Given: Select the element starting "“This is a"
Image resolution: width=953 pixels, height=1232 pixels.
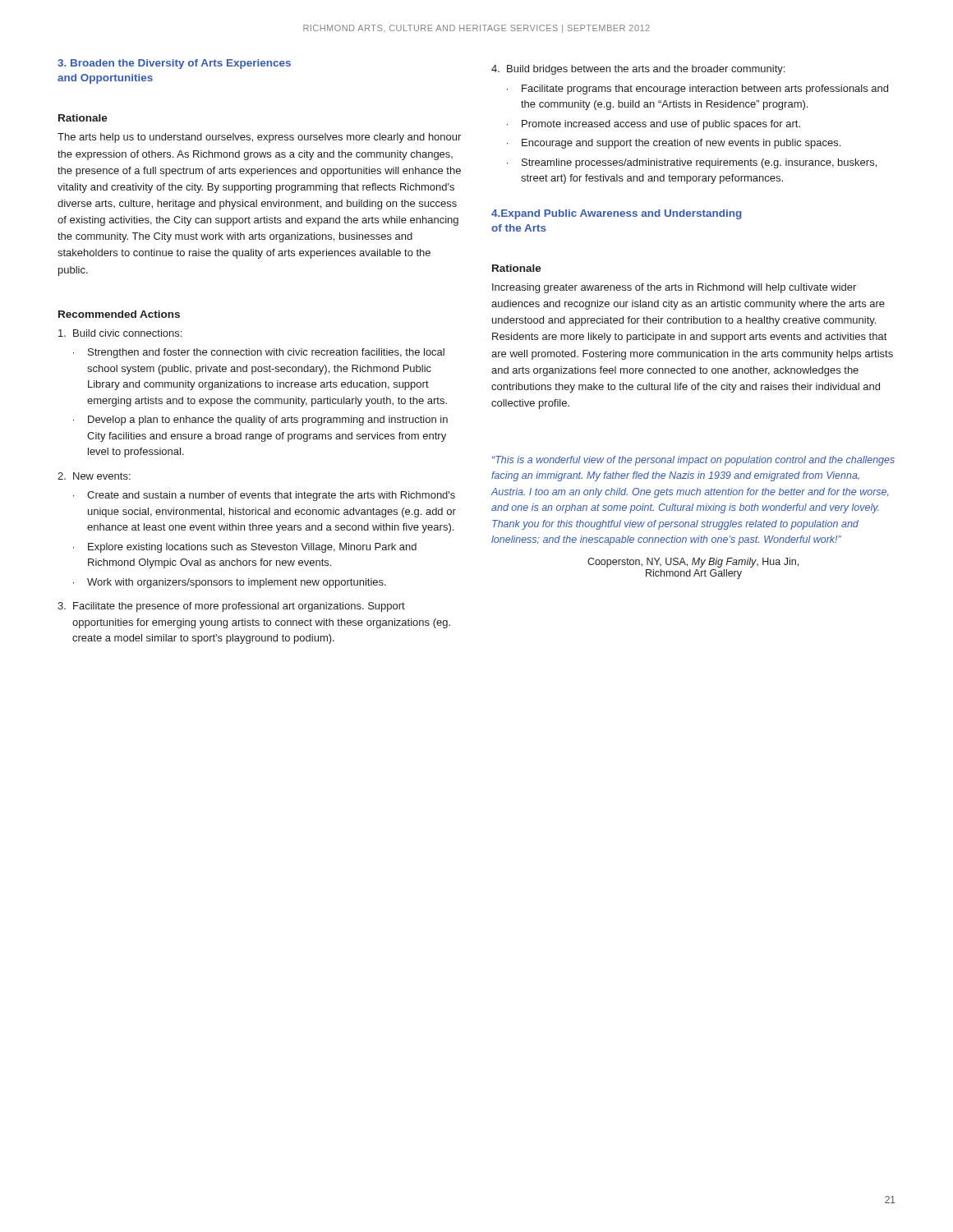Looking at the screenshot, I should 693,500.
